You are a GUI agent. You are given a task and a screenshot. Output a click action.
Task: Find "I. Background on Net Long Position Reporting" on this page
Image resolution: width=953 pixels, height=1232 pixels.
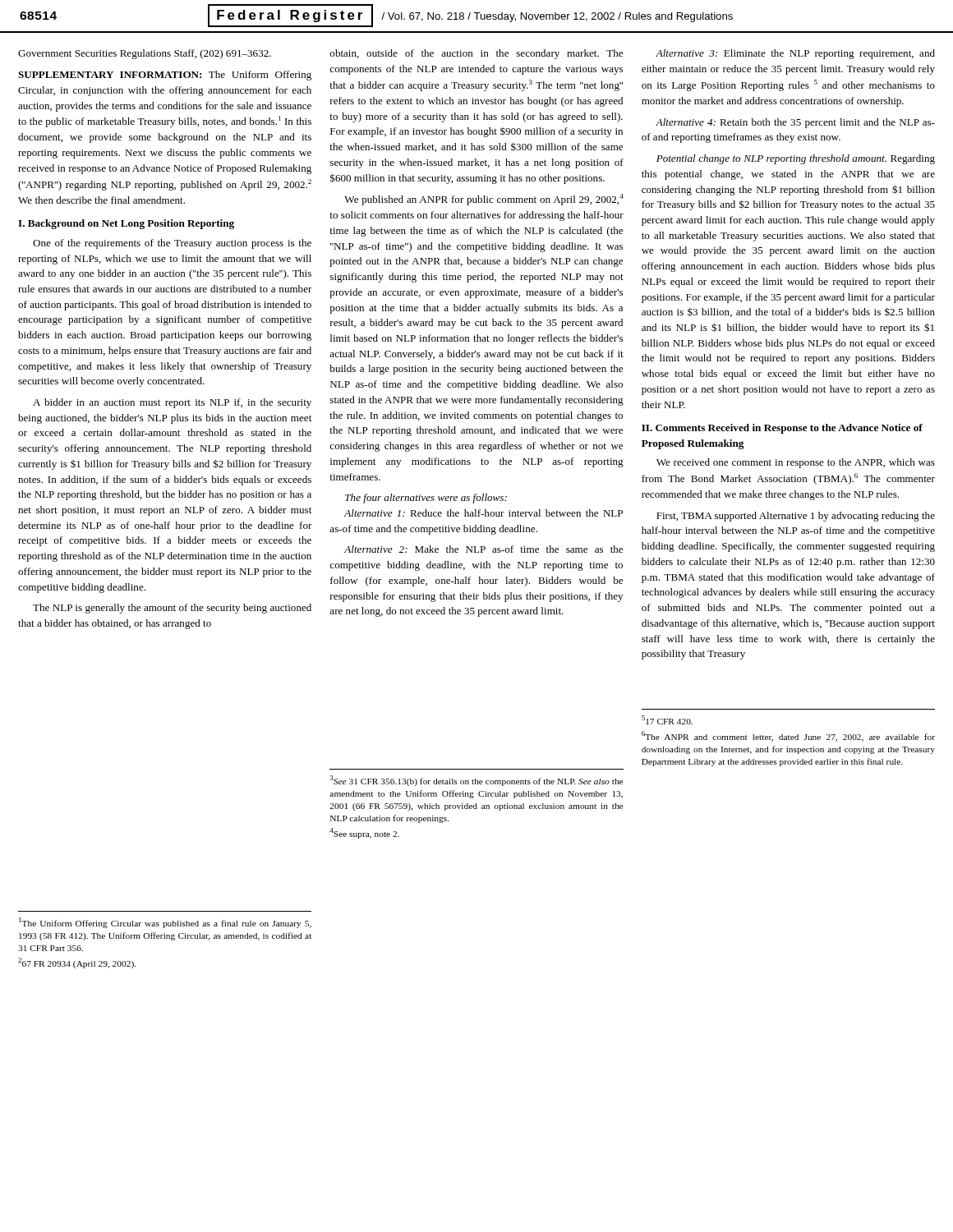pyautogui.click(x=126, y=223)
